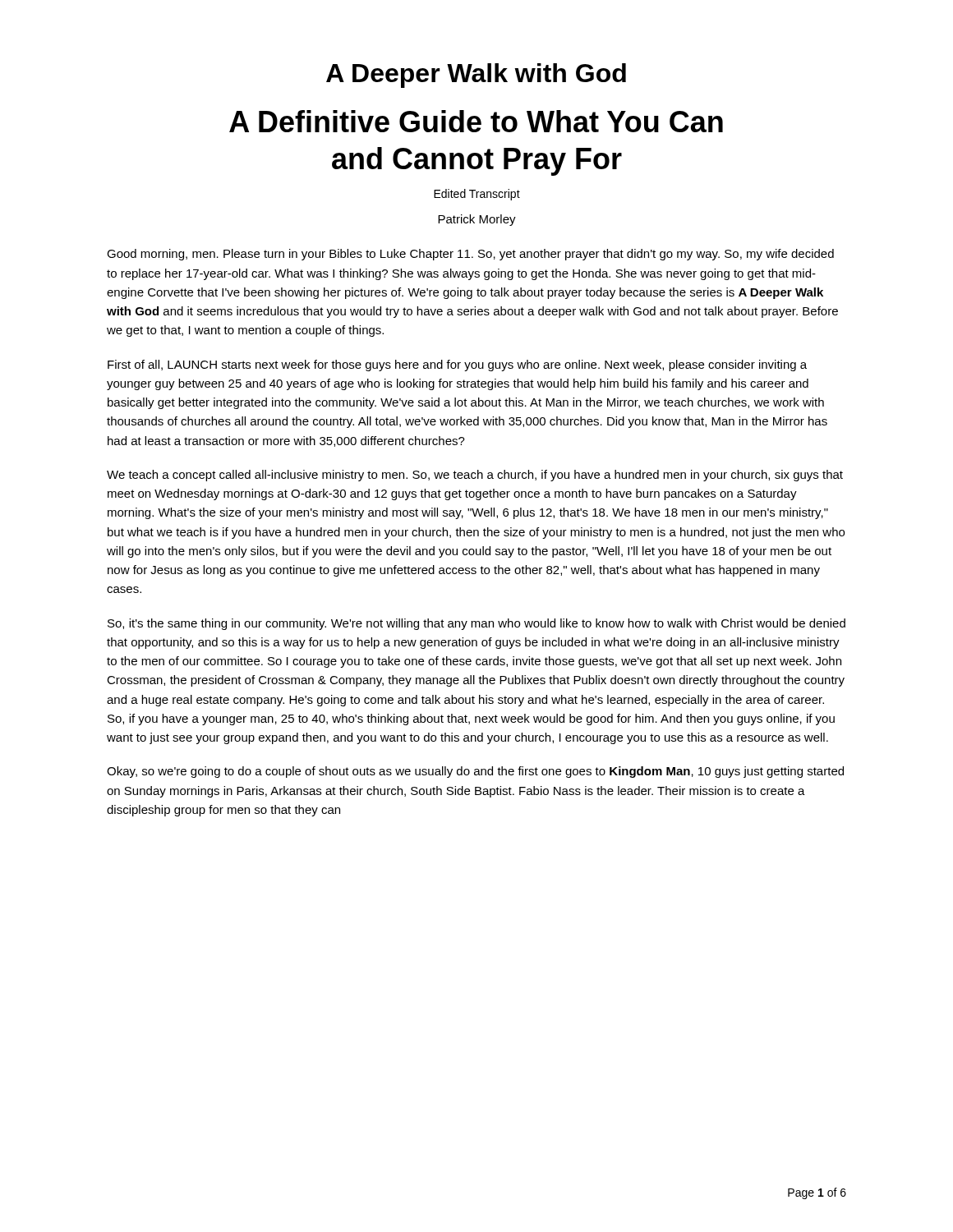This screenshot has height=1232, width=953.
Task: Find "A Deeper Walk with God" on this page
Action: (476, 73)
